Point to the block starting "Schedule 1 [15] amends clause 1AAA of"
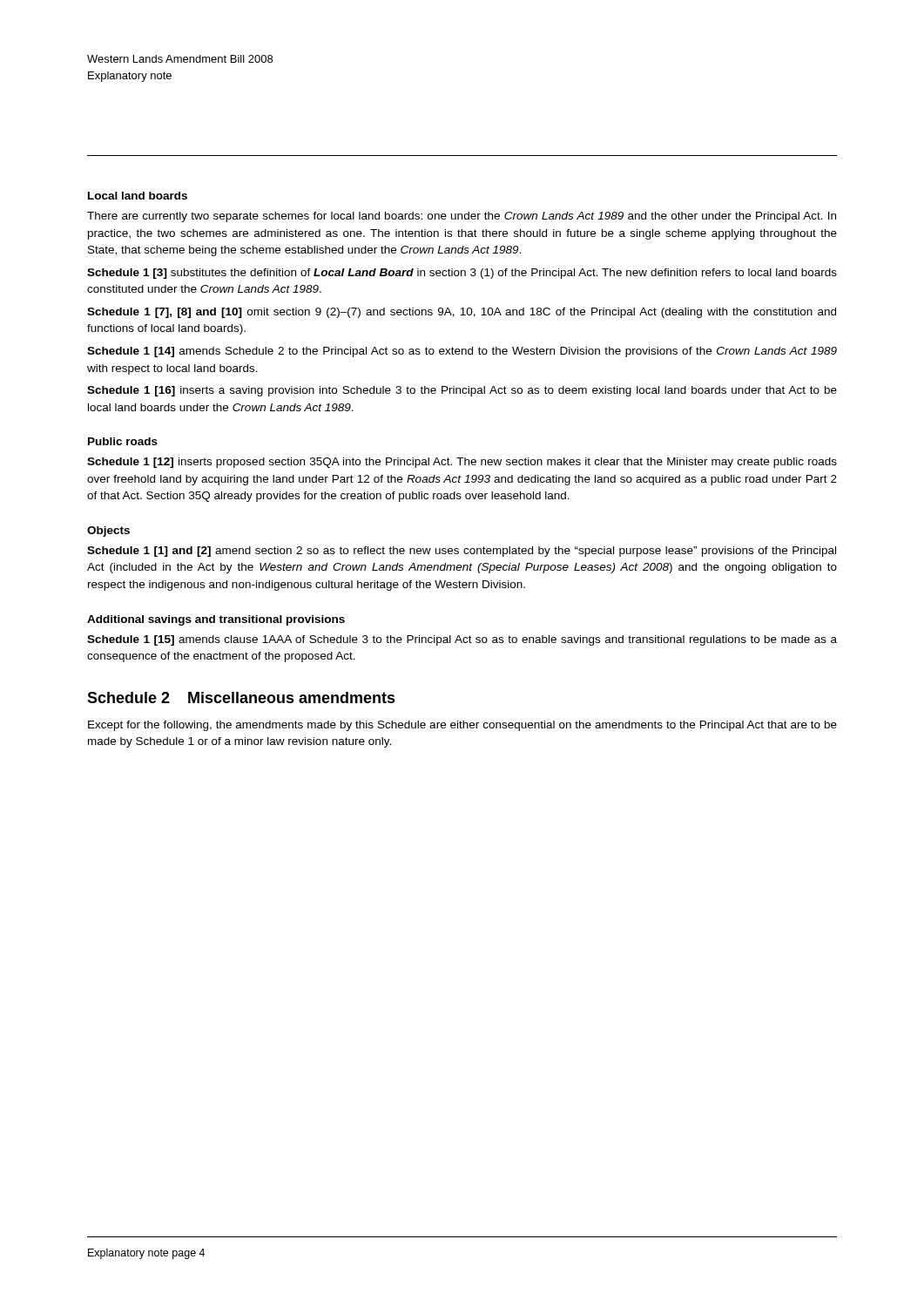 pyautogui.click(x=462, y=647)
